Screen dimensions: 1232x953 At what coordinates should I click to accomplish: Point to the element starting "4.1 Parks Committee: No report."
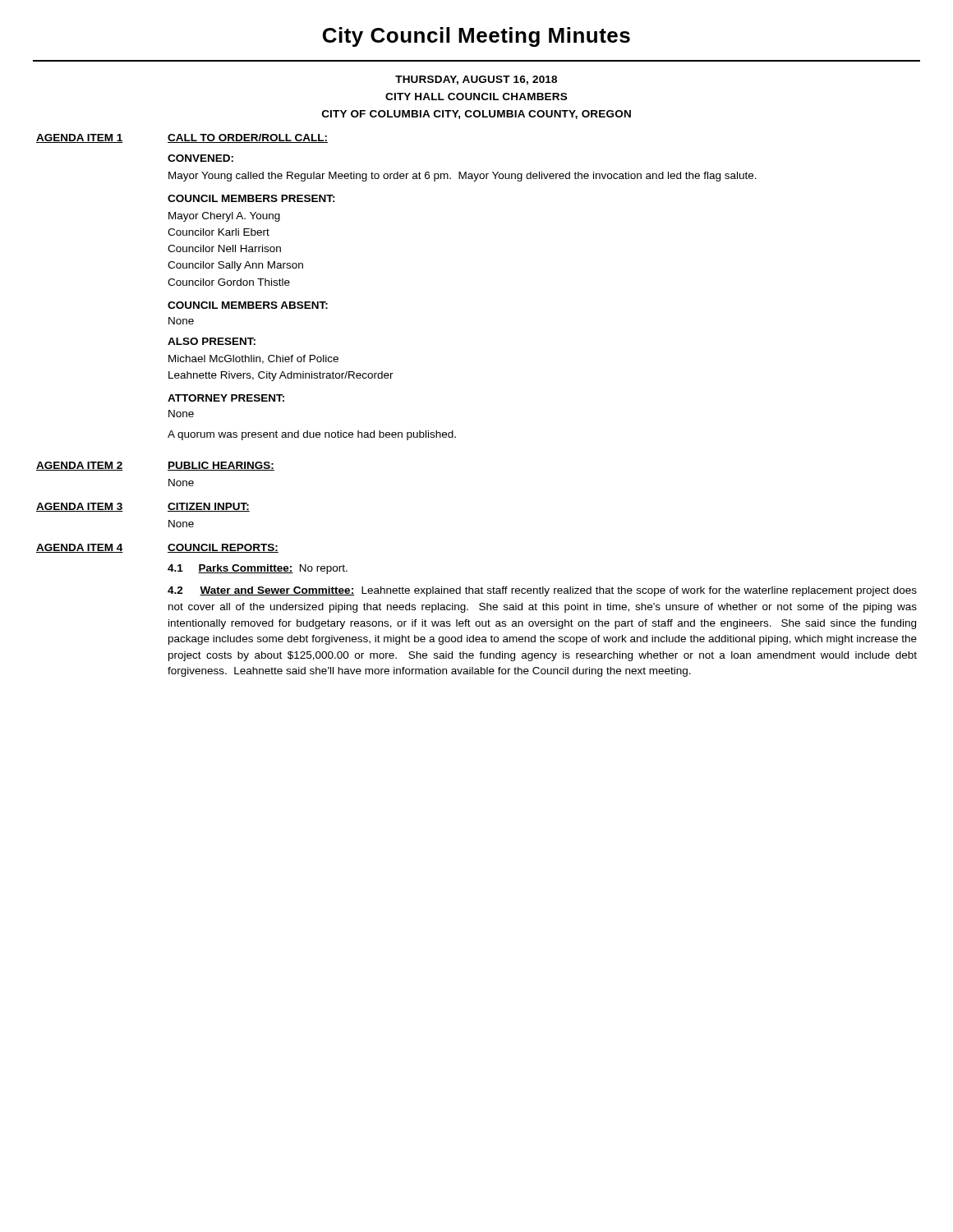point(258,568)
